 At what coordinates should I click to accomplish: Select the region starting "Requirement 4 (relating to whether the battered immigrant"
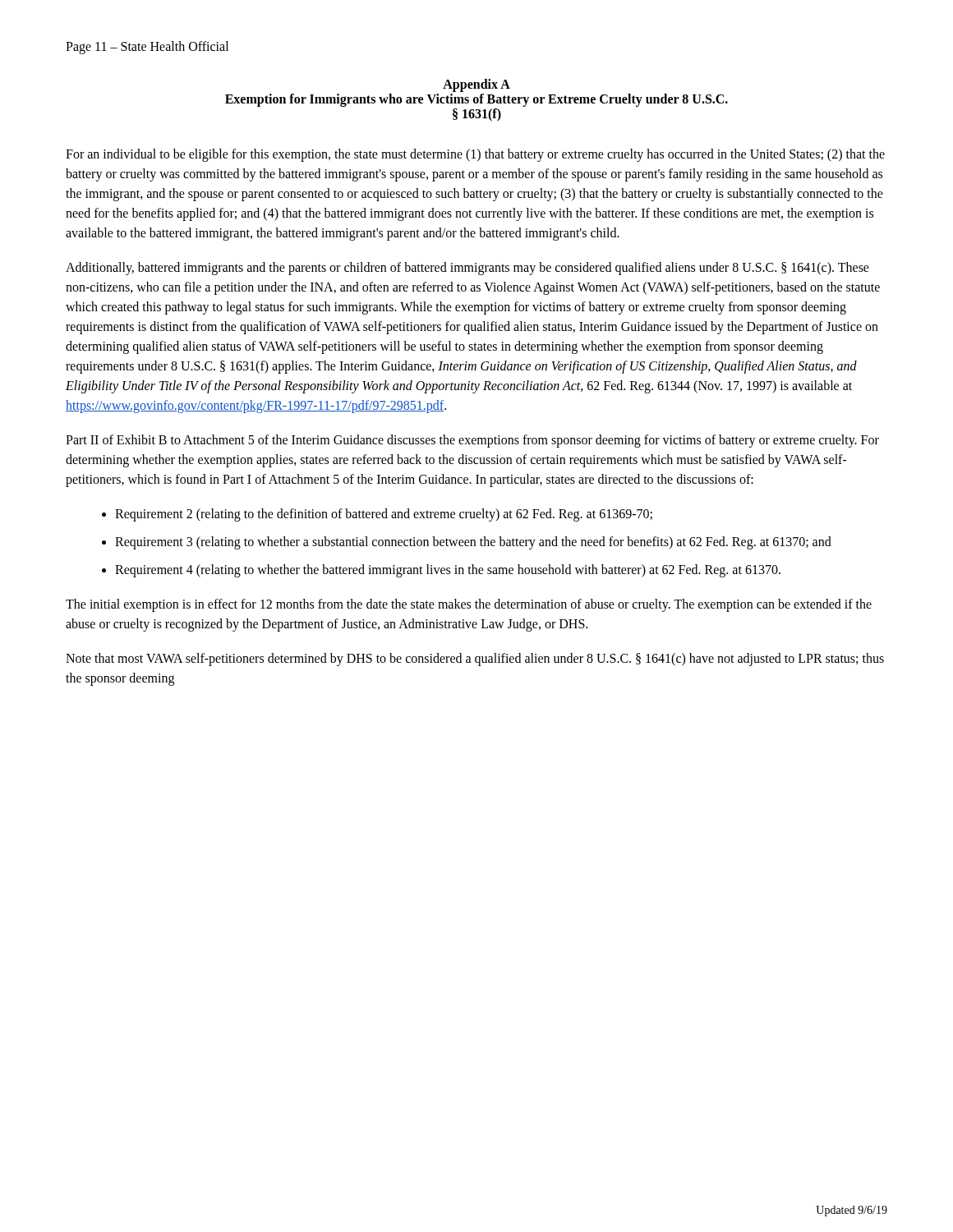(x=448, y=570)
